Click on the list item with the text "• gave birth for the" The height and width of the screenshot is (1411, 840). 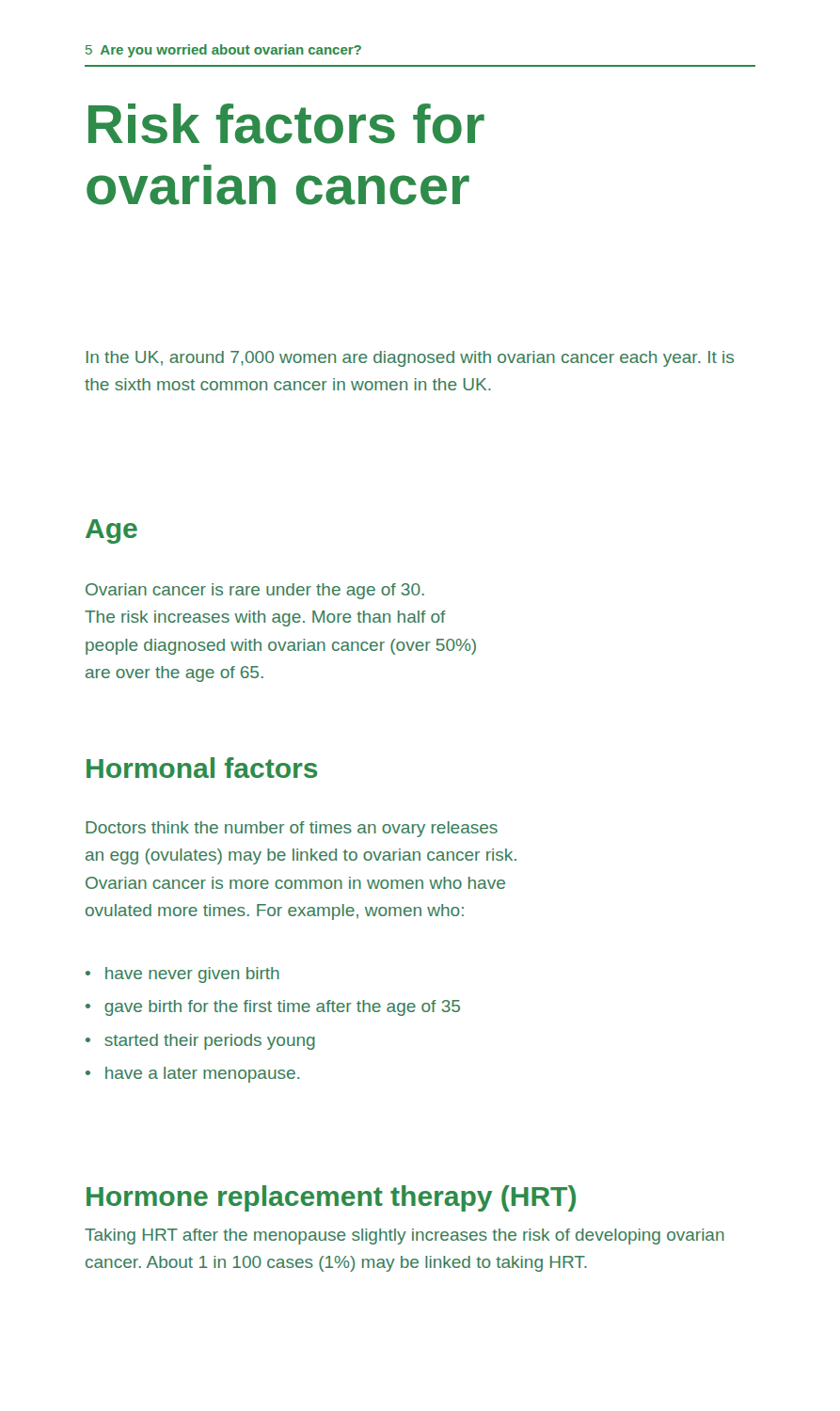[x=273, y=1007]
